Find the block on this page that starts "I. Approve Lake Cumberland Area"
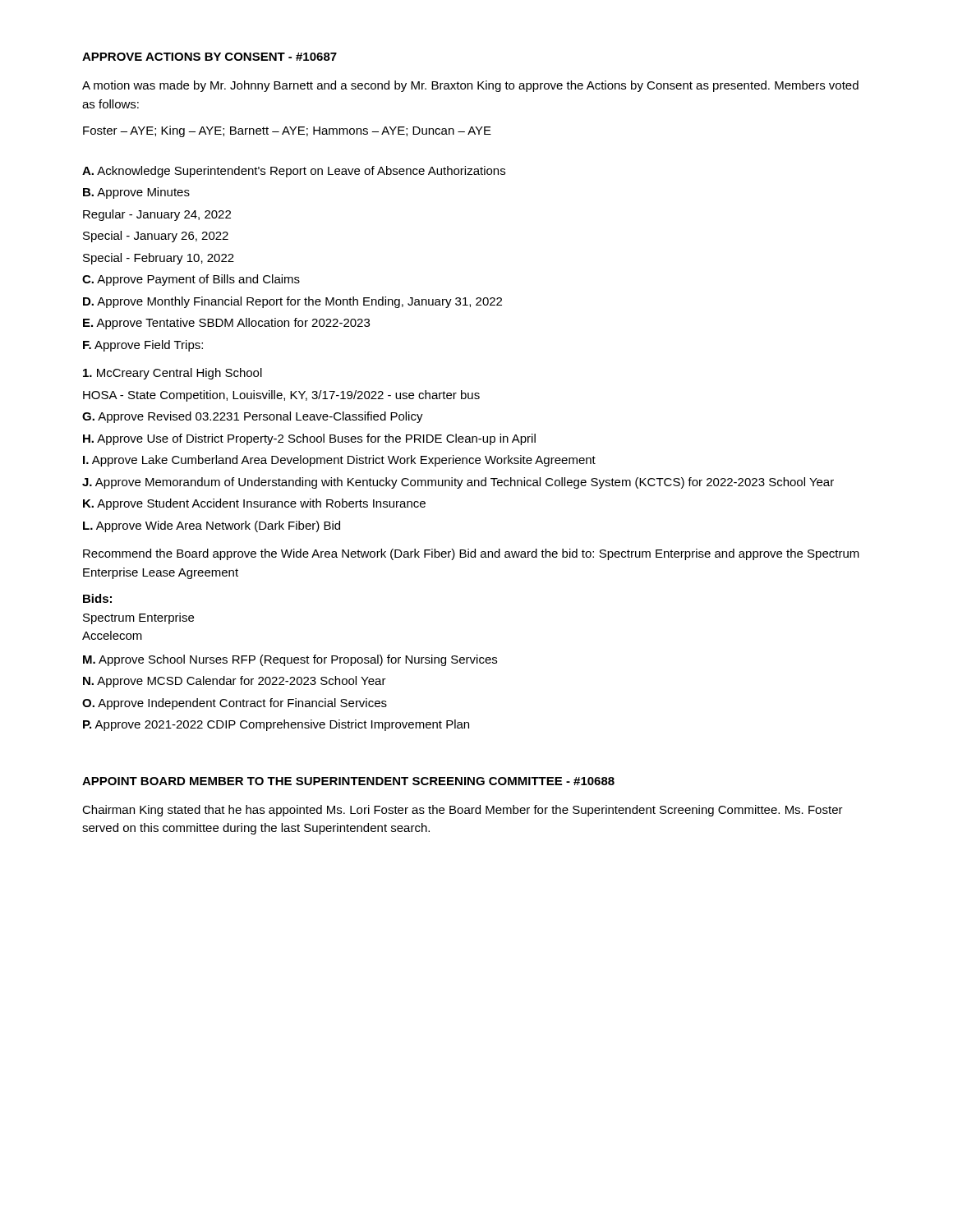Viewport: 953px width, 1232px height. tap(339, 460)
